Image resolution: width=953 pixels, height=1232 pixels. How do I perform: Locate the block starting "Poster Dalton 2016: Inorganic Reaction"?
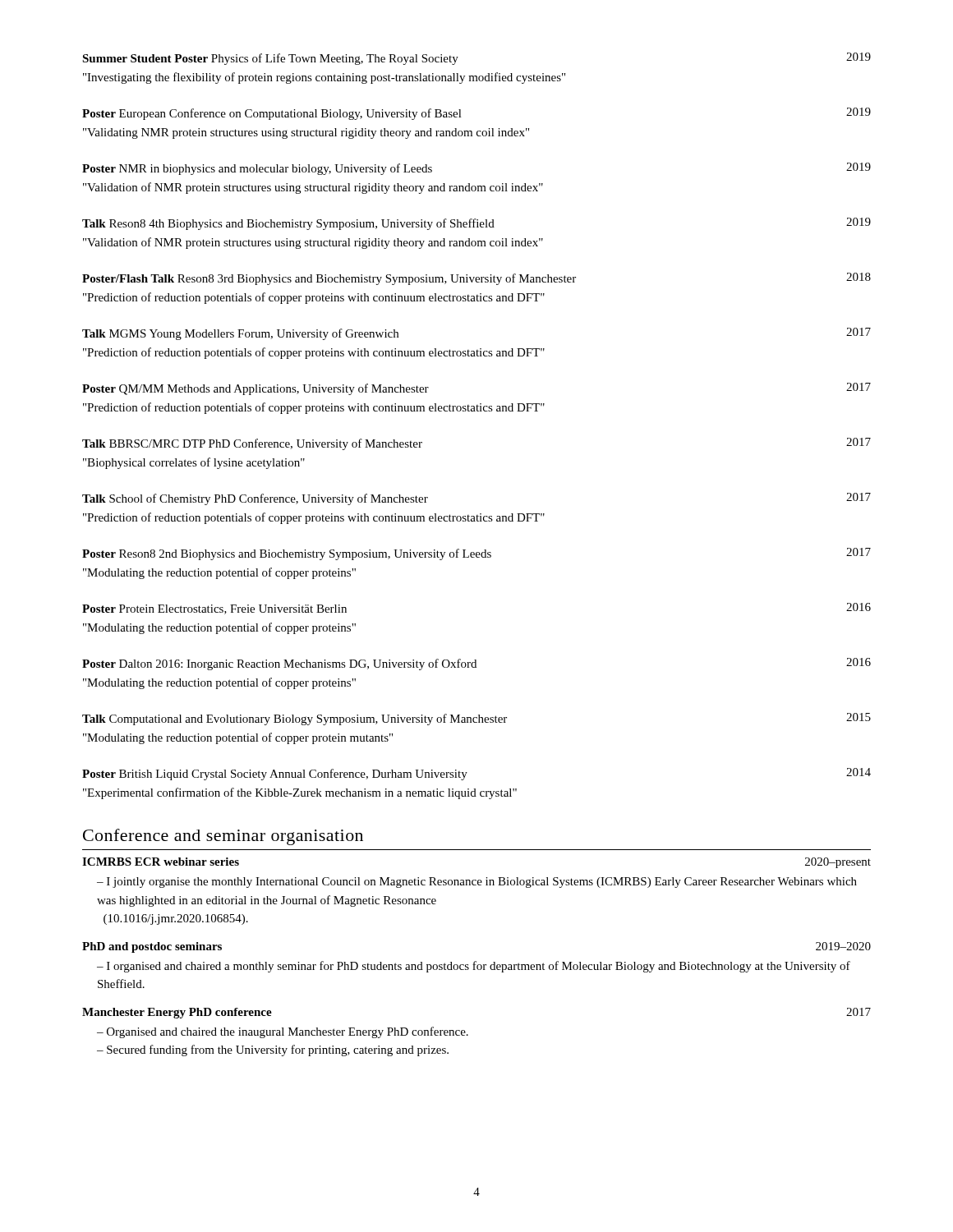pos(476,673)
